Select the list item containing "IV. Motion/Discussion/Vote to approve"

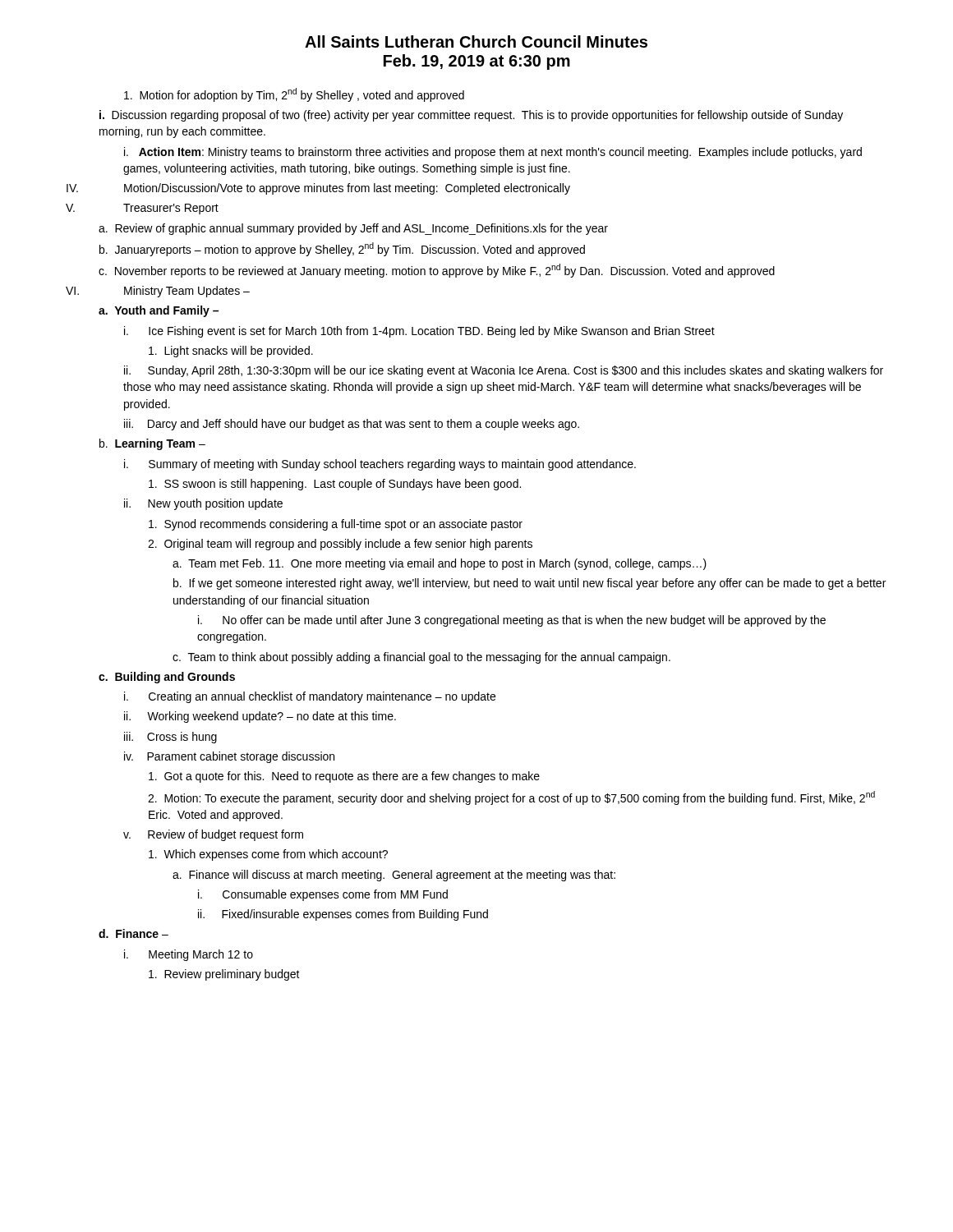318,188
